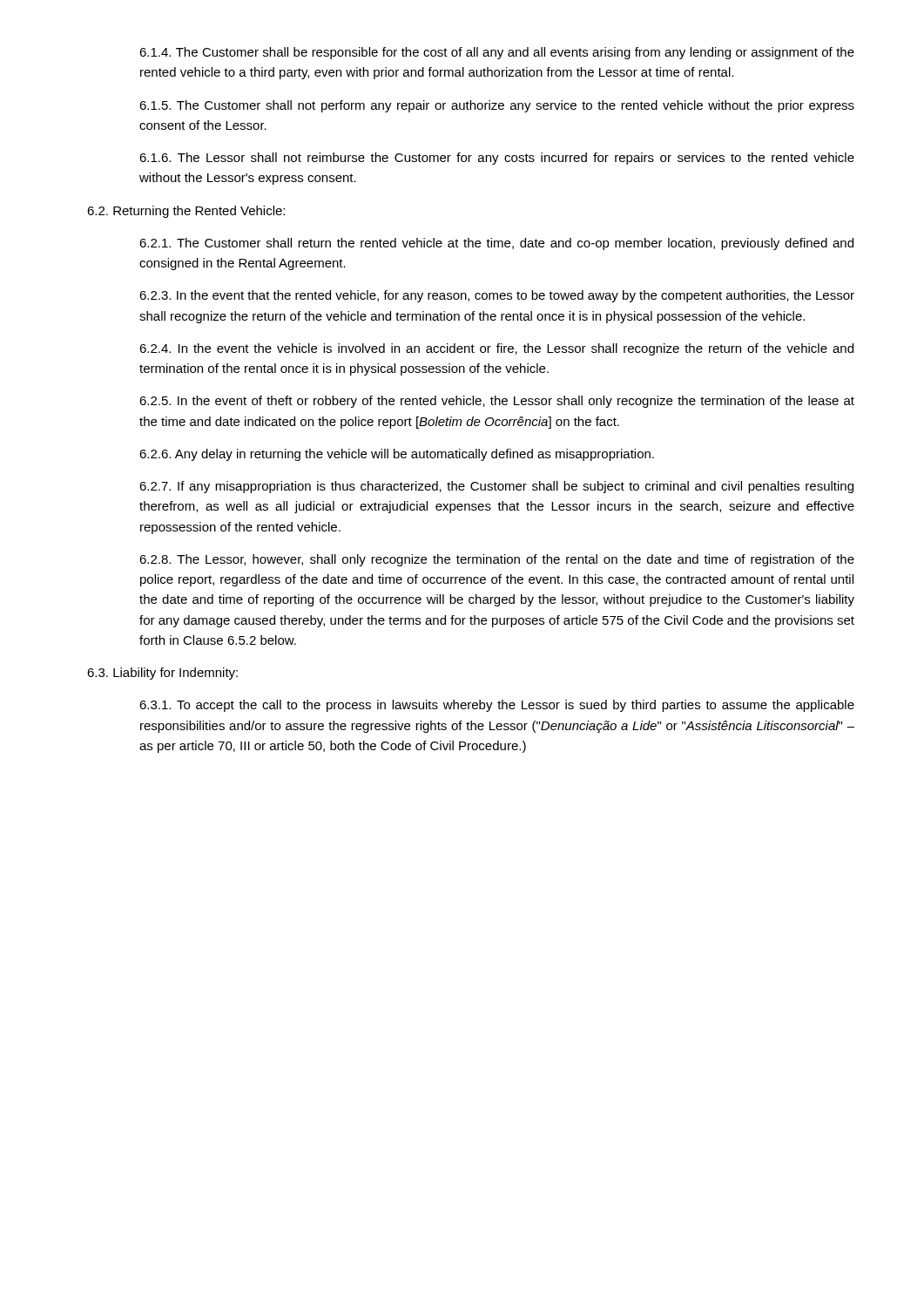Image resolution: width=924 pixels, height=1307 pixels.
Task: Locate the element starting "1.4. The Customer shall be responsible"
Action: [497, 62]
